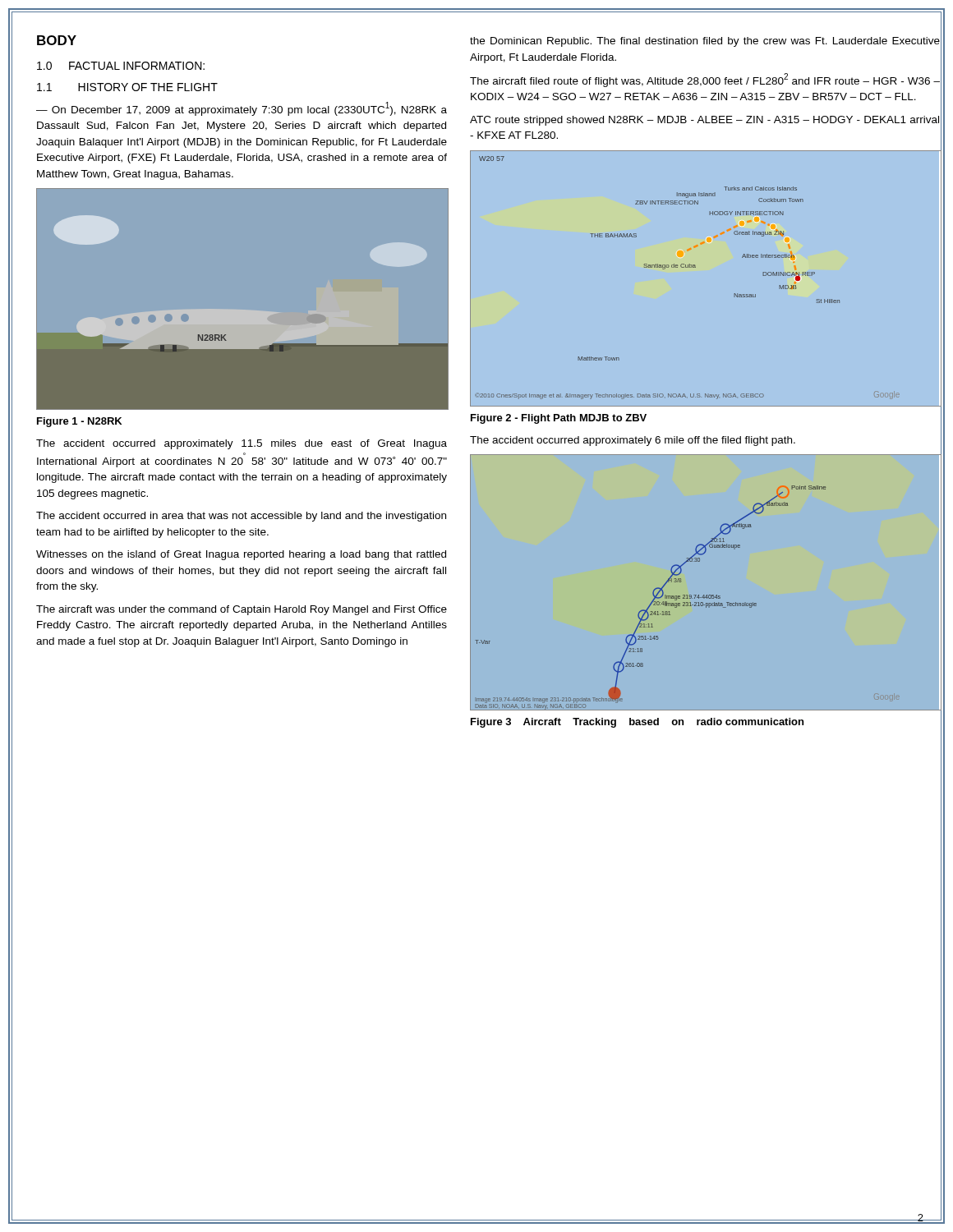This screenshot has width=953, height=1232.
Task: Where is the passage that starts "ATC route stripped showed N28RK –"?
Action: (x=705, y=128)
